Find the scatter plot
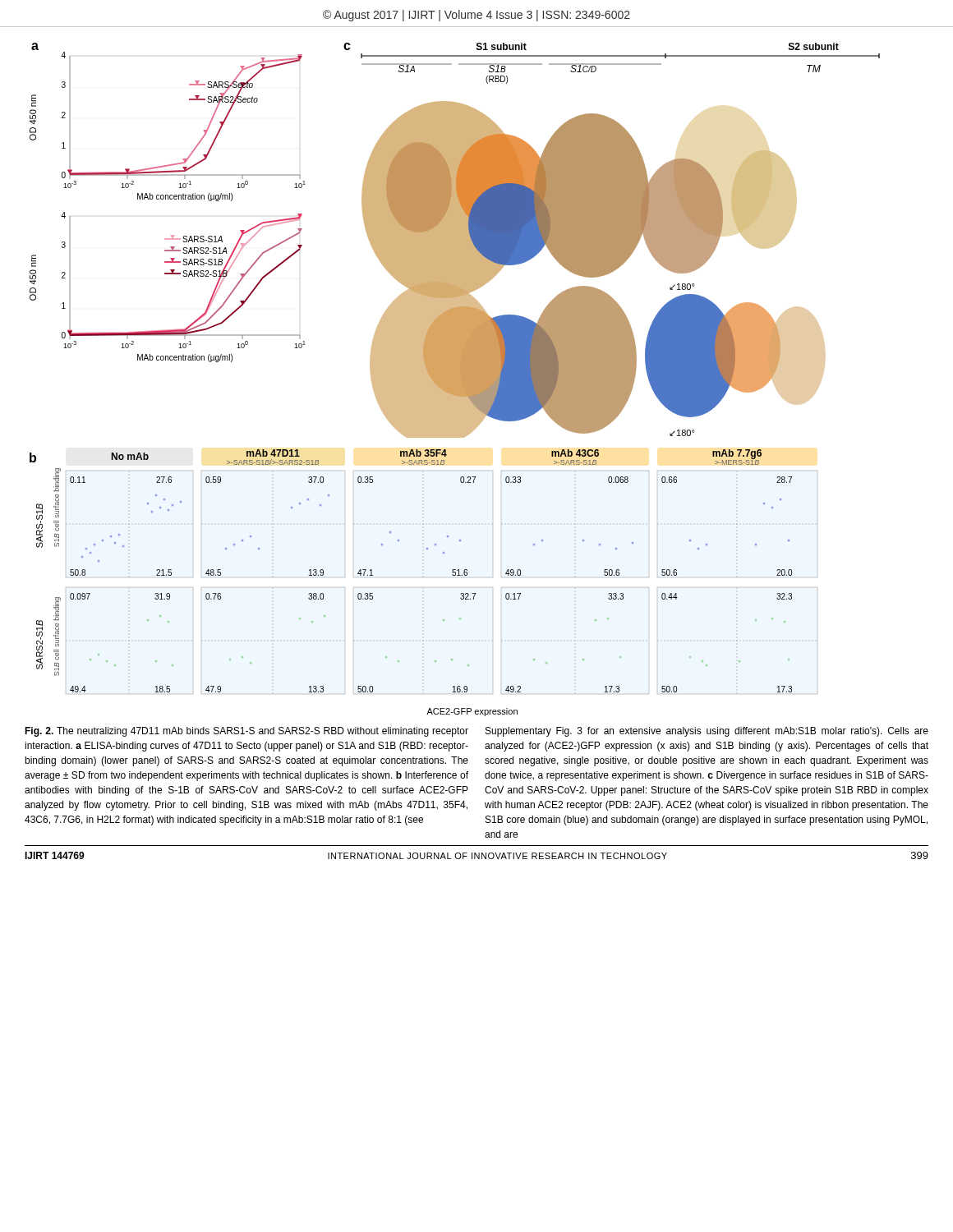The height and width of the screenshot is (1232, 953). (476, 583)
